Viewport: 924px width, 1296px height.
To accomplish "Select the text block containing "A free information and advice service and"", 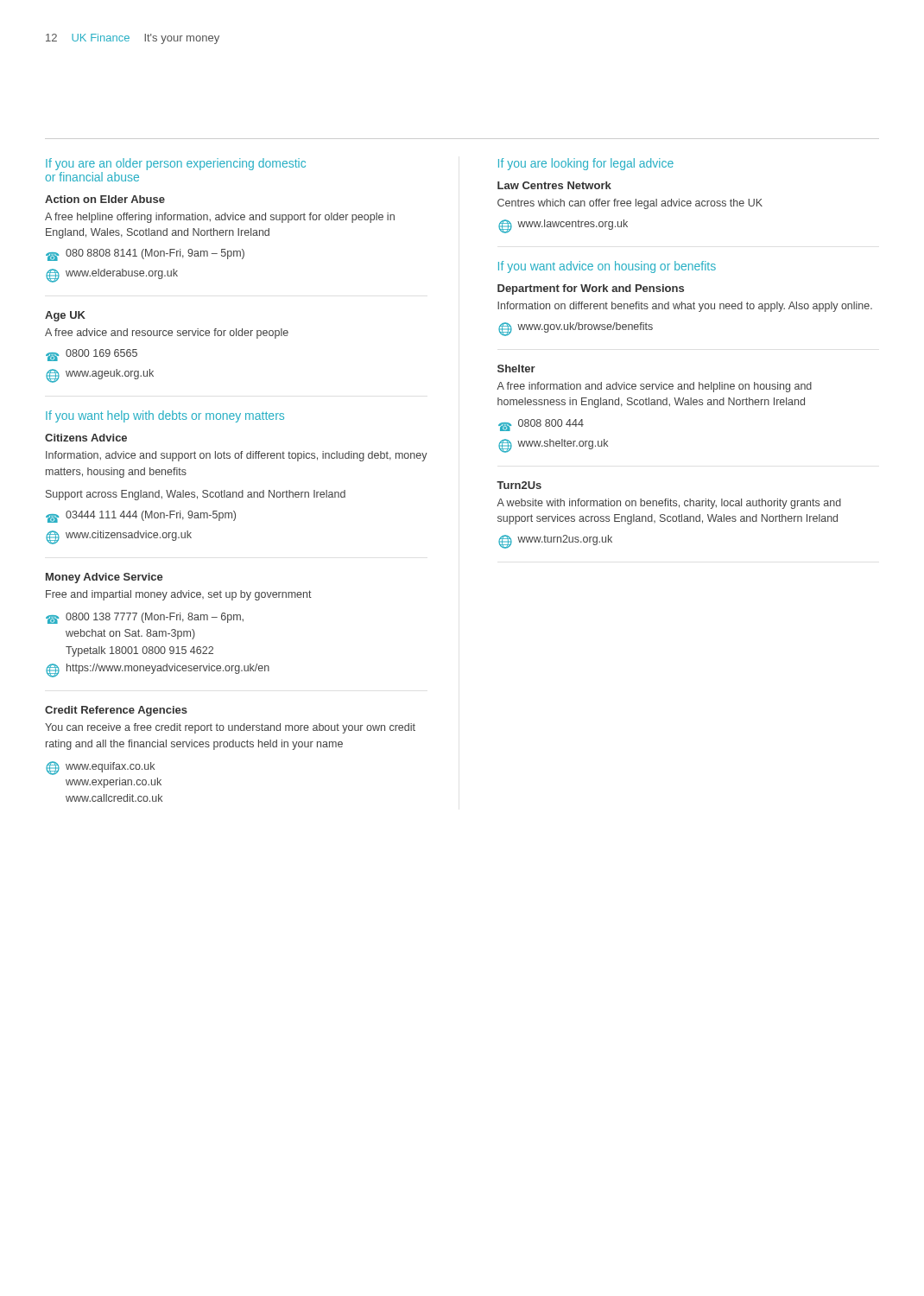I will tap(688, 394).
